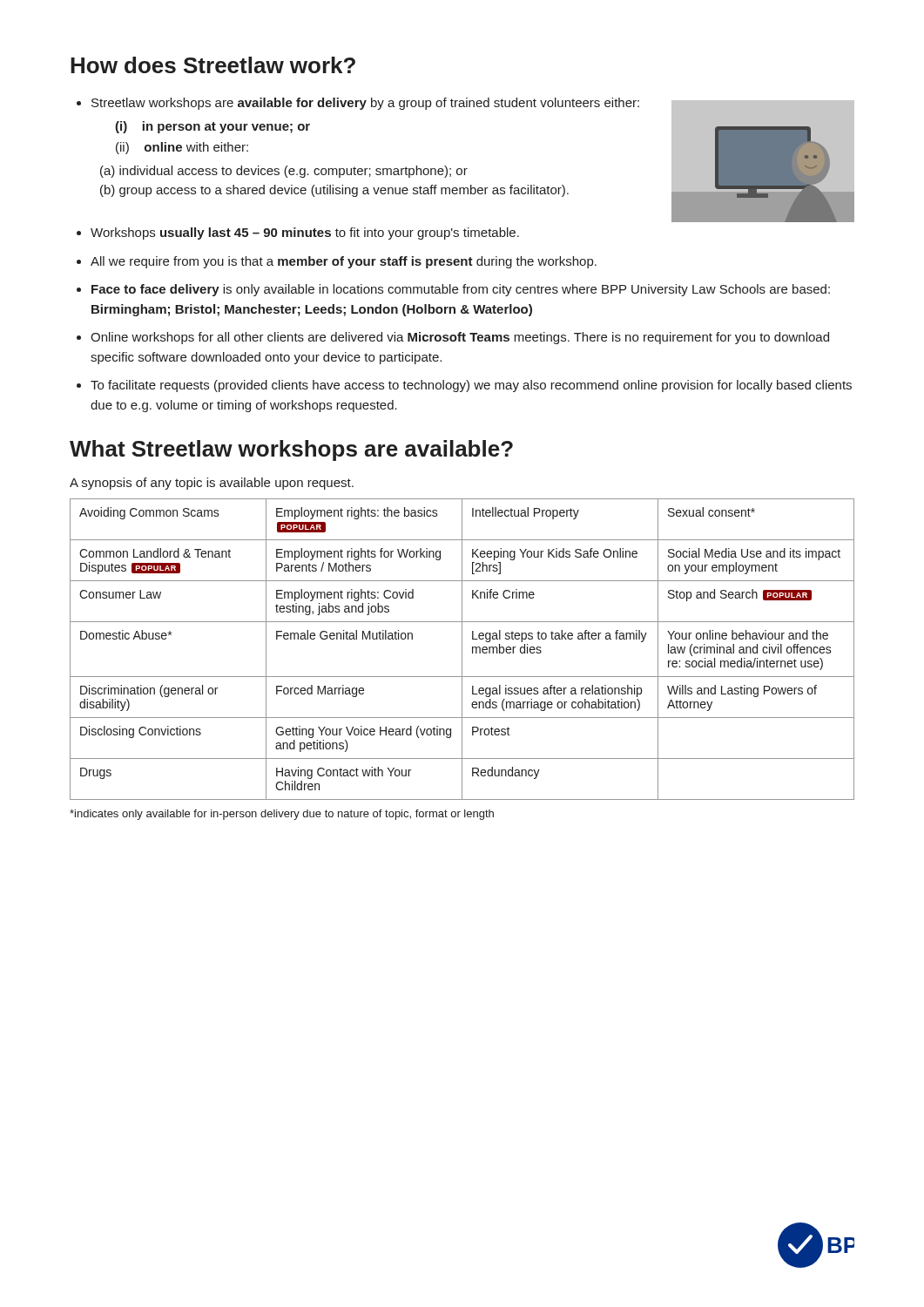Locate the block of text that opens with "Workshops usually last"
Image resolution: width=924 pixels, height=1307 pixels.
(305, 232)
